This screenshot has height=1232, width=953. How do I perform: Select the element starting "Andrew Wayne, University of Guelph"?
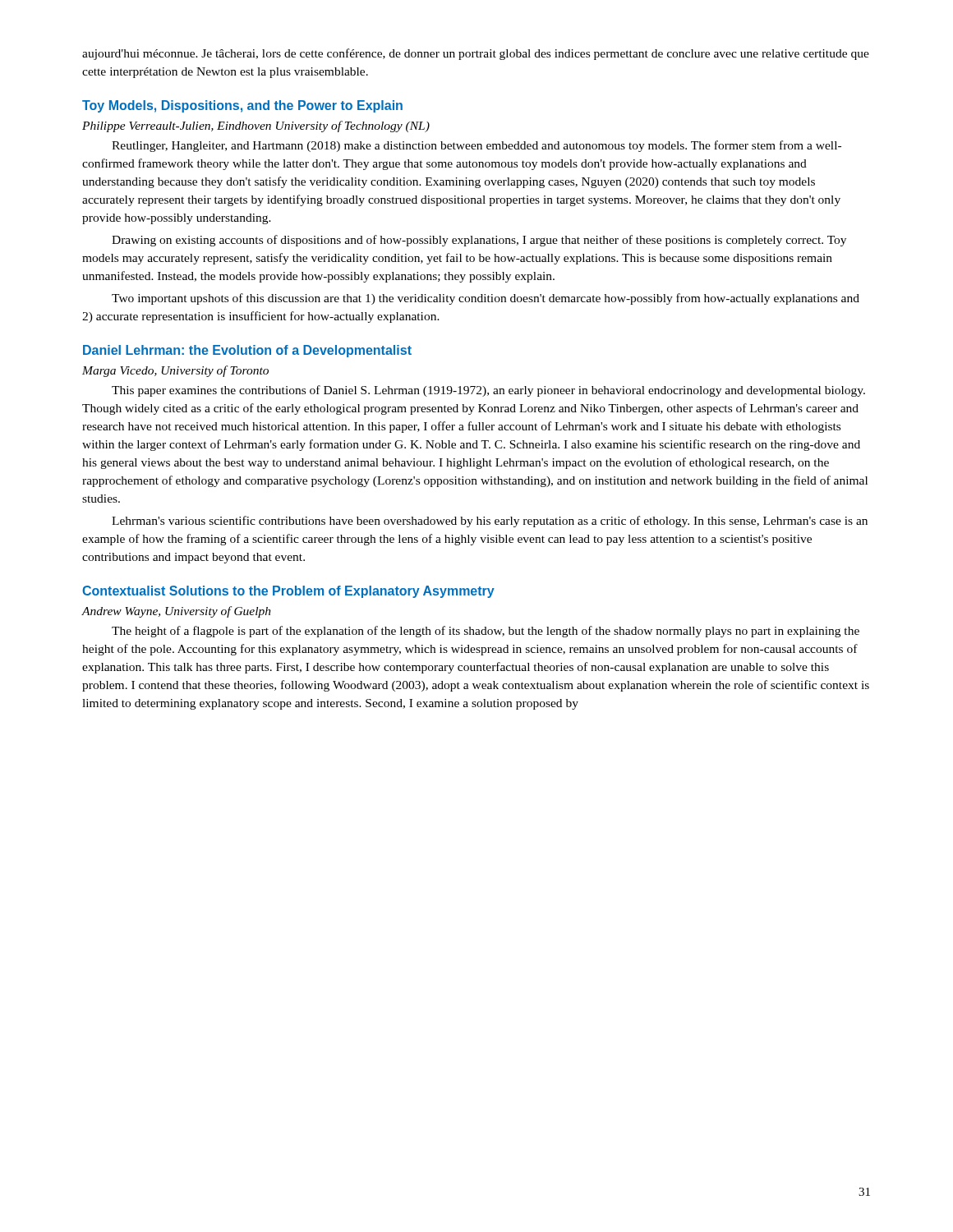tap(177, 611)
